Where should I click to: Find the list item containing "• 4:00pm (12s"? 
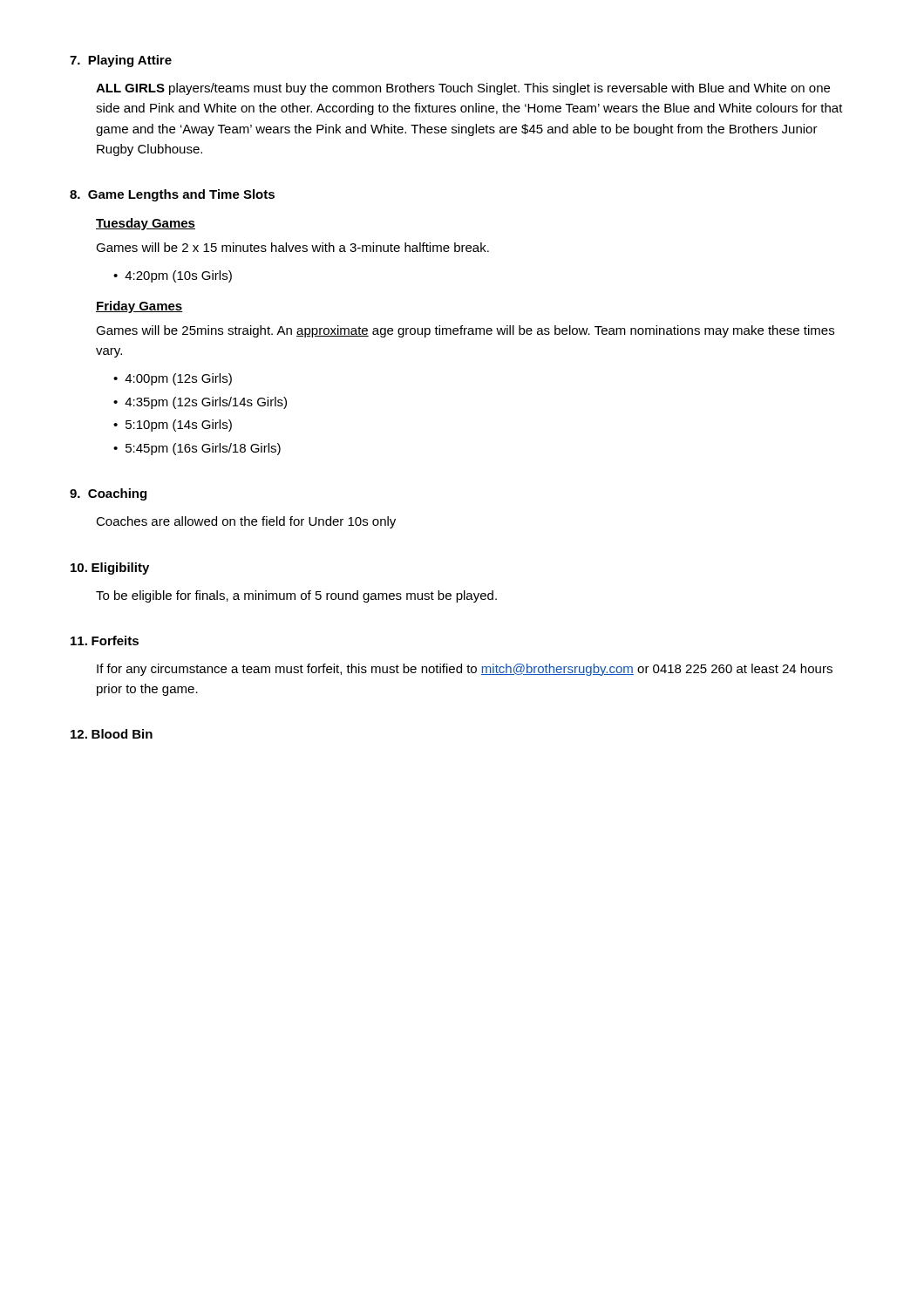pyautogui.click(x=173, y=379)
